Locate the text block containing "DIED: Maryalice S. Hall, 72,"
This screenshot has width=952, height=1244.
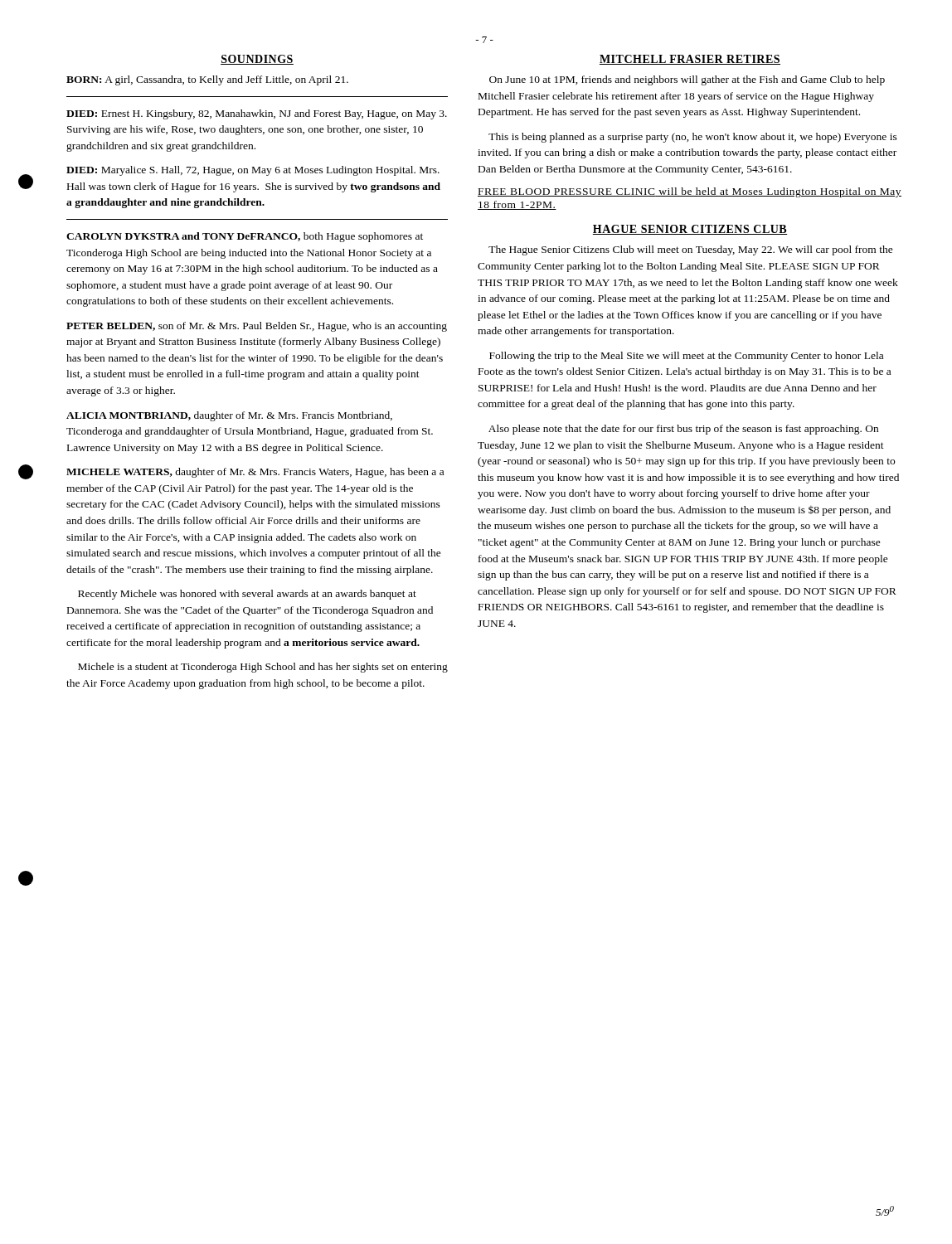pos(253,186)
